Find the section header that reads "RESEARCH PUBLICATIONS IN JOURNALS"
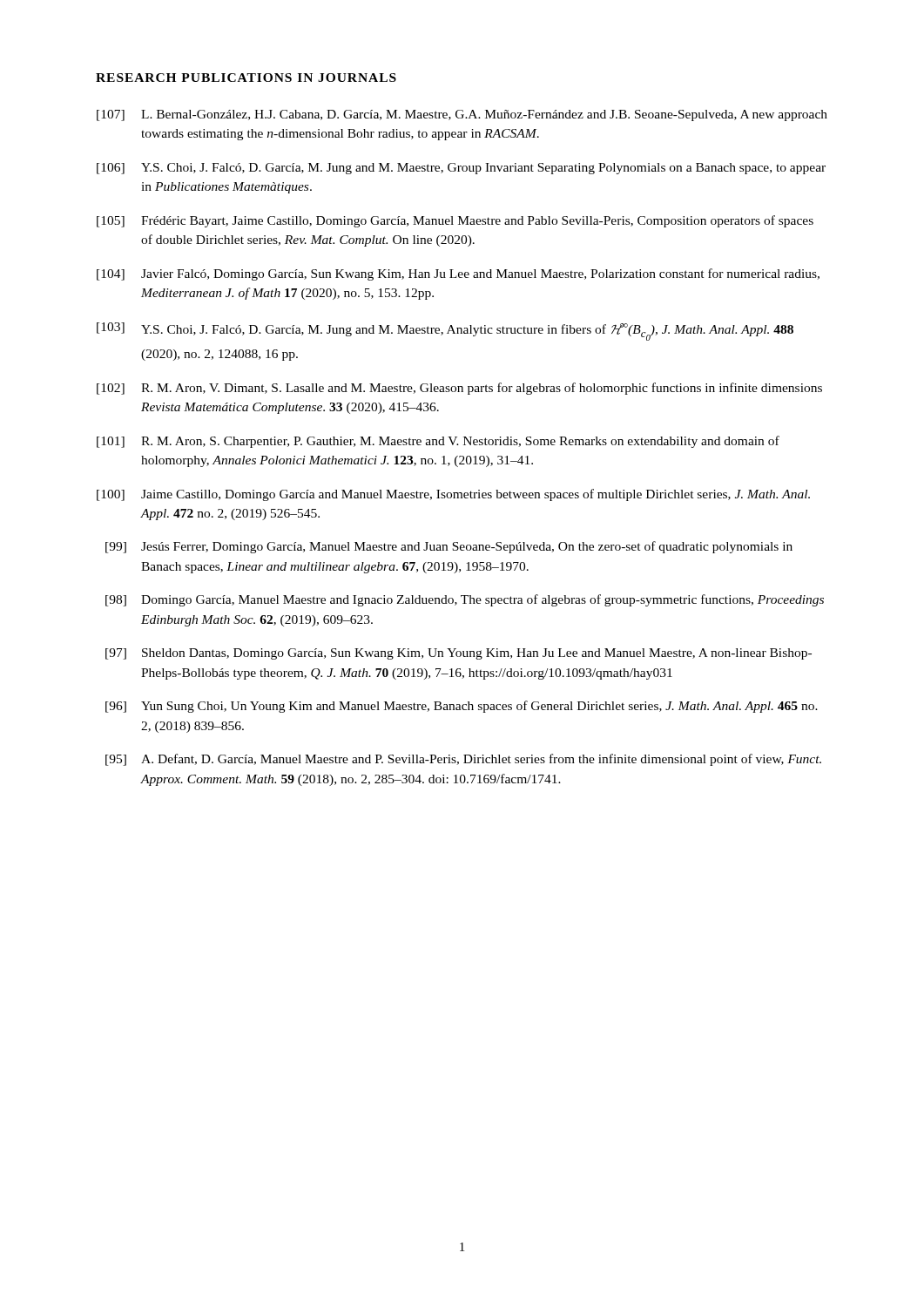Image resolution: width=924 pixels, height=1307 pixels. (x=246, y=77)
